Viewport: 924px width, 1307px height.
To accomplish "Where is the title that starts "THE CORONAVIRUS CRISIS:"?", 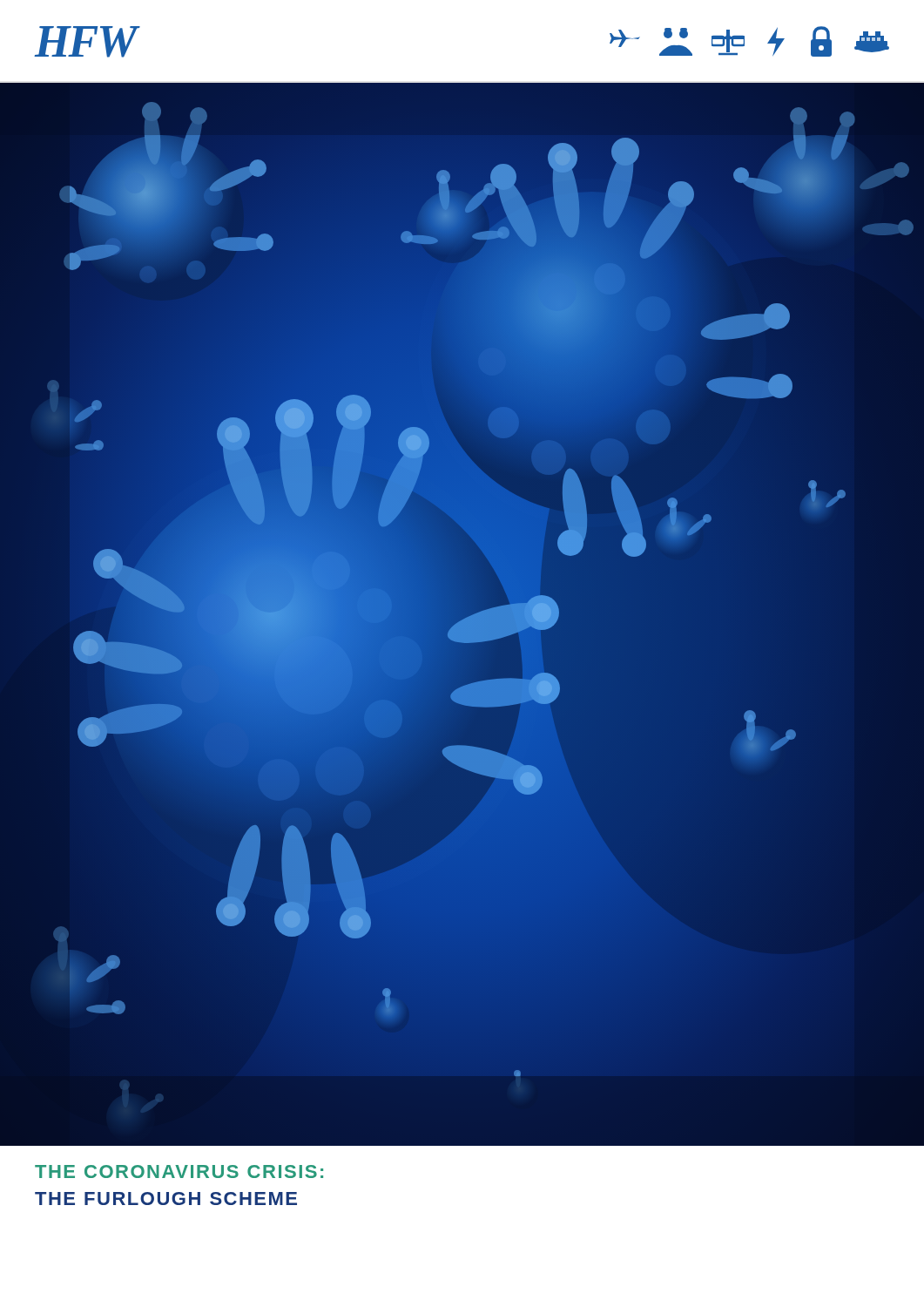I will click(181, 1186).
